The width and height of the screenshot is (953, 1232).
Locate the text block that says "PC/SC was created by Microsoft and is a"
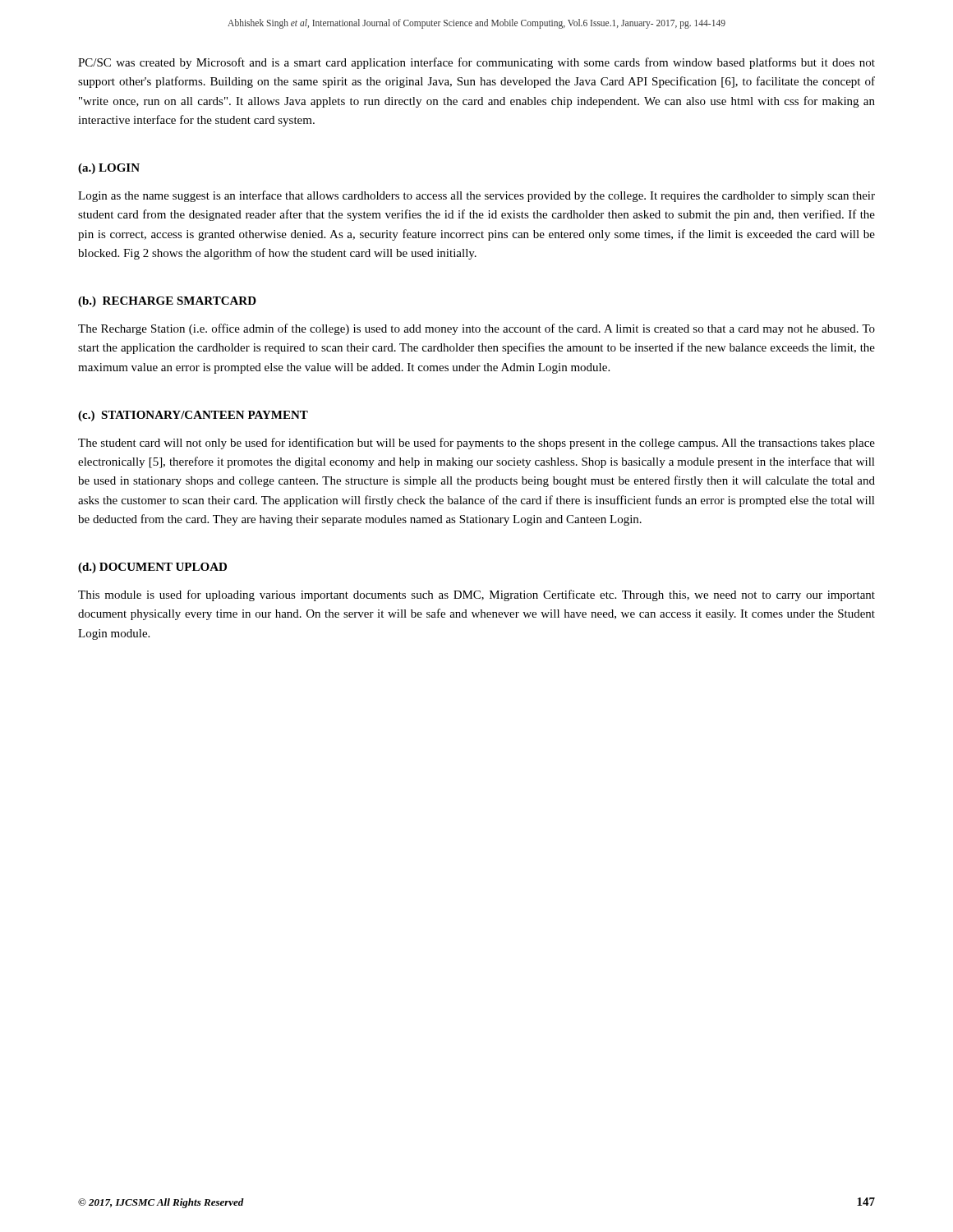click(x=476, y=91)
